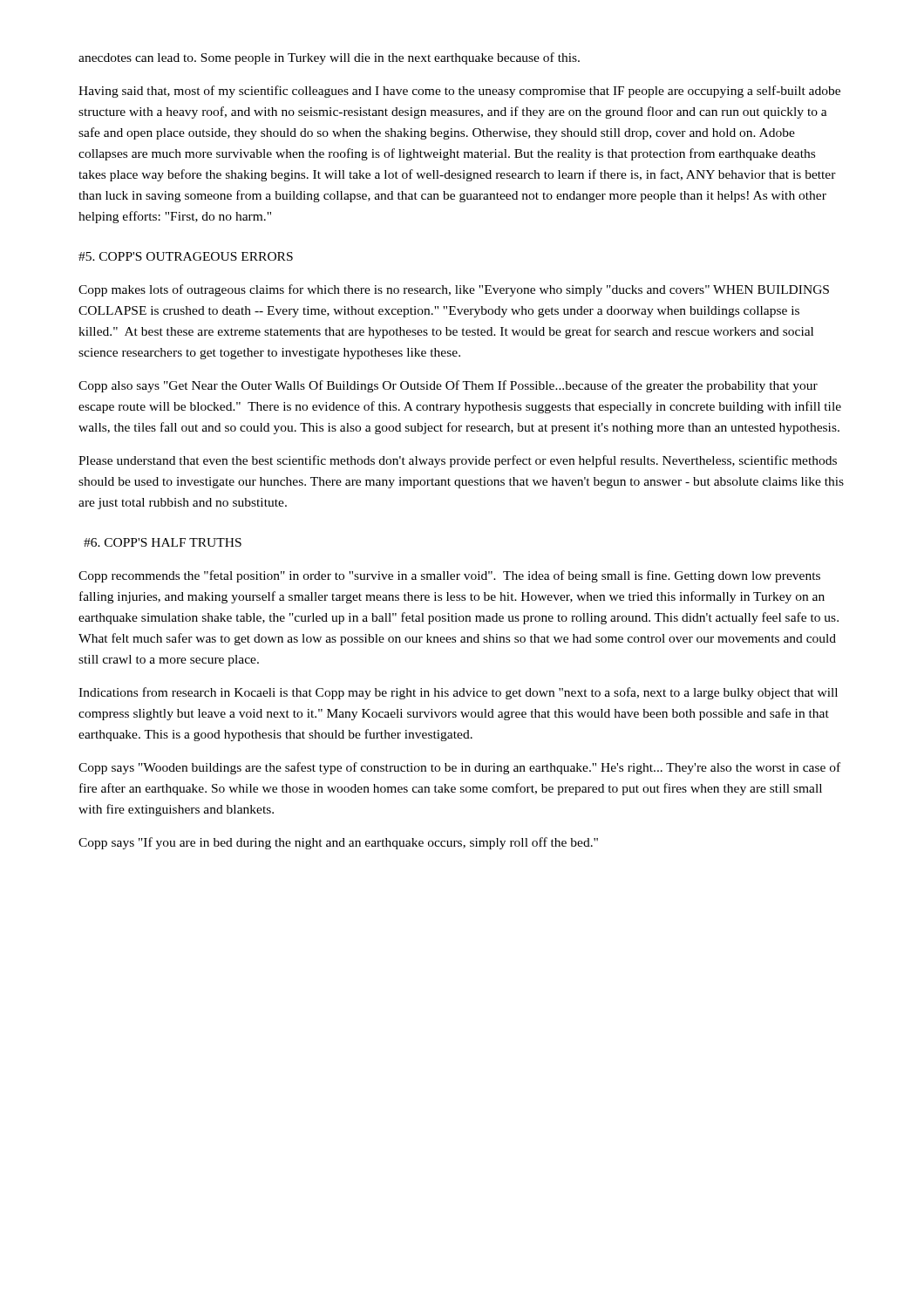The height and width of the screenshot is (1308, 924).
Task: Select the text block containing "Copp says "Wooden buildings are the safest type"
Action: [459, 788]
